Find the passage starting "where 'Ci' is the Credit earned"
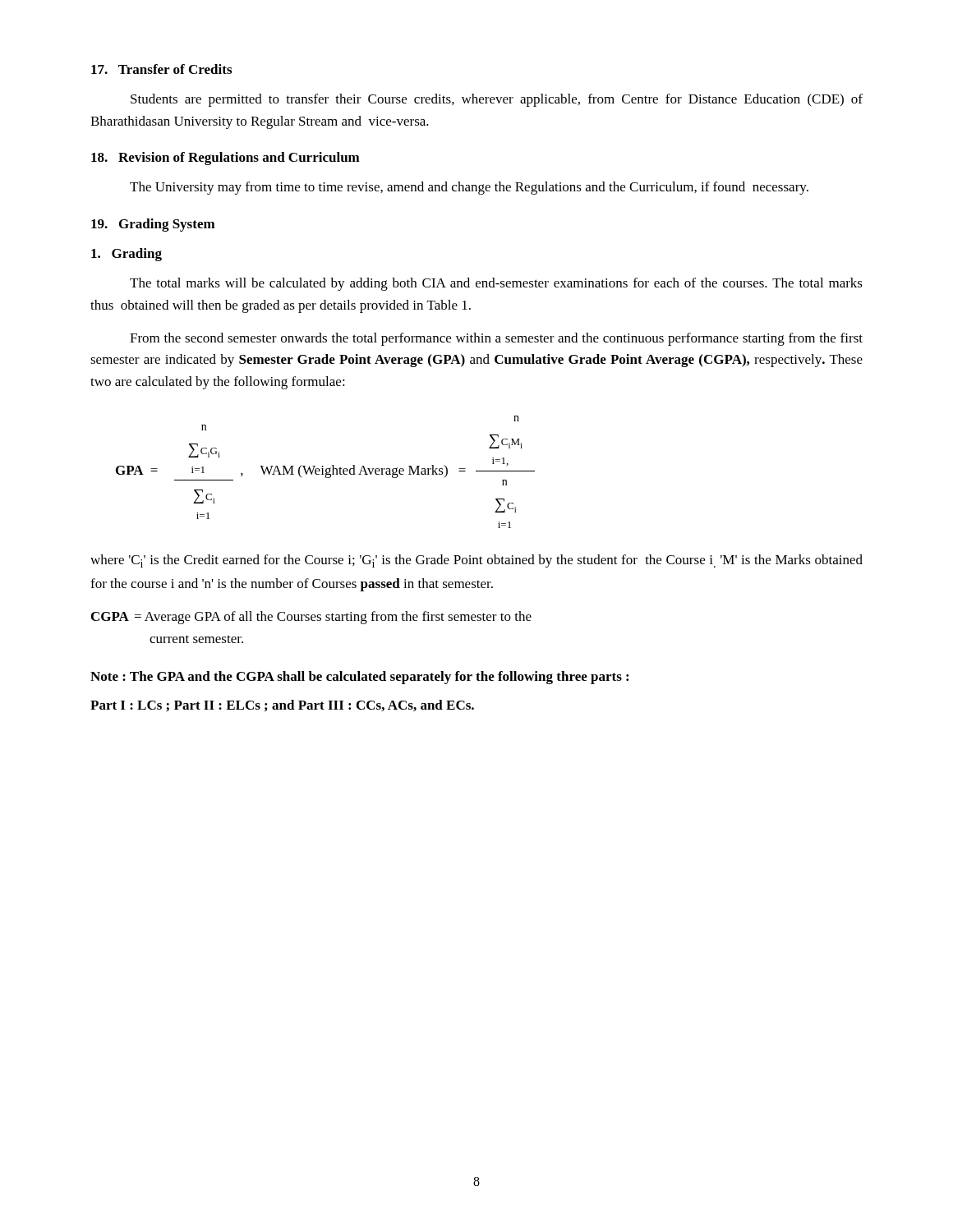This screenshot has width=953, height=1232. click(476, 572)
